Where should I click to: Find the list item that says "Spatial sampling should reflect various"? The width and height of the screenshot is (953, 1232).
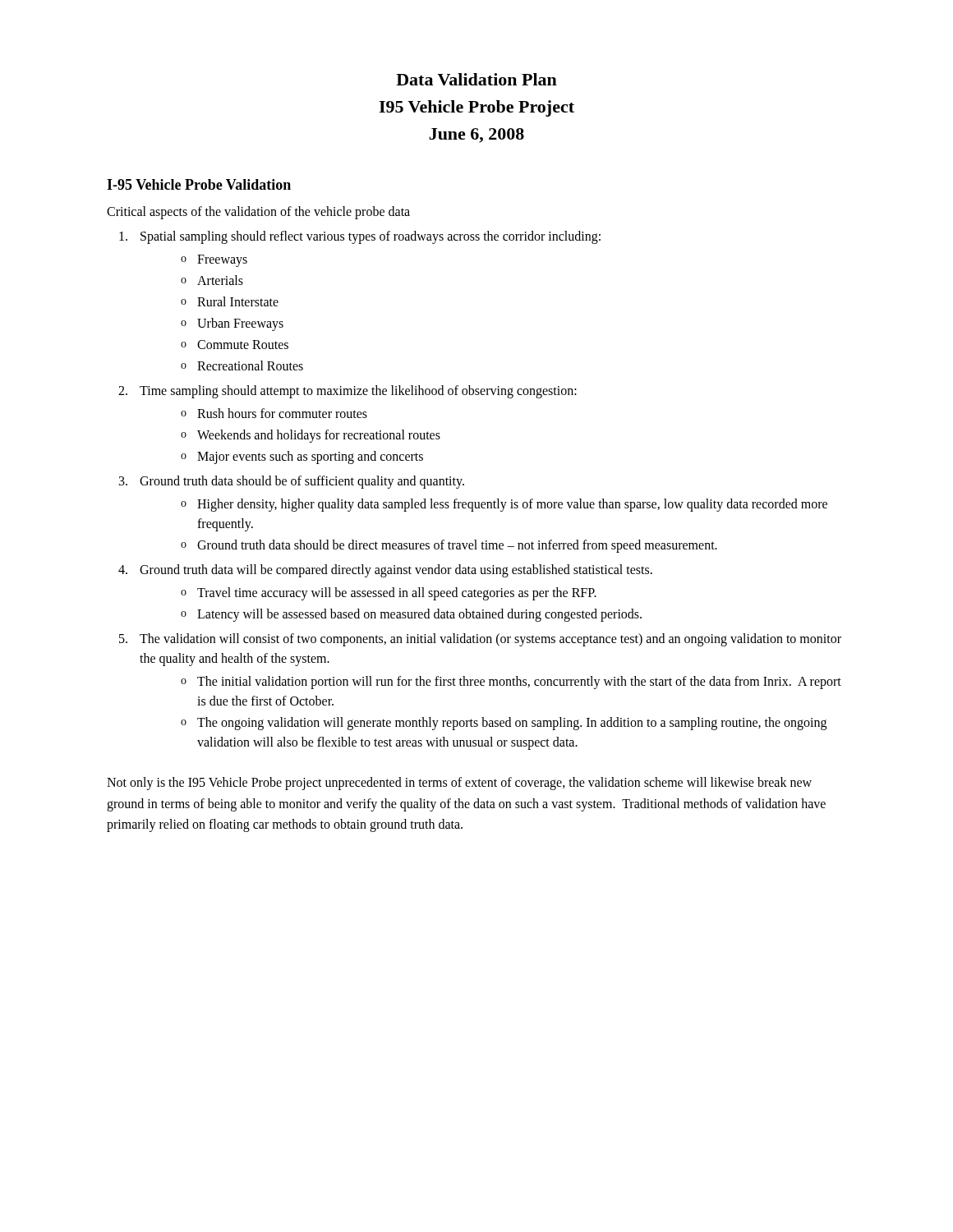point(371,237)
